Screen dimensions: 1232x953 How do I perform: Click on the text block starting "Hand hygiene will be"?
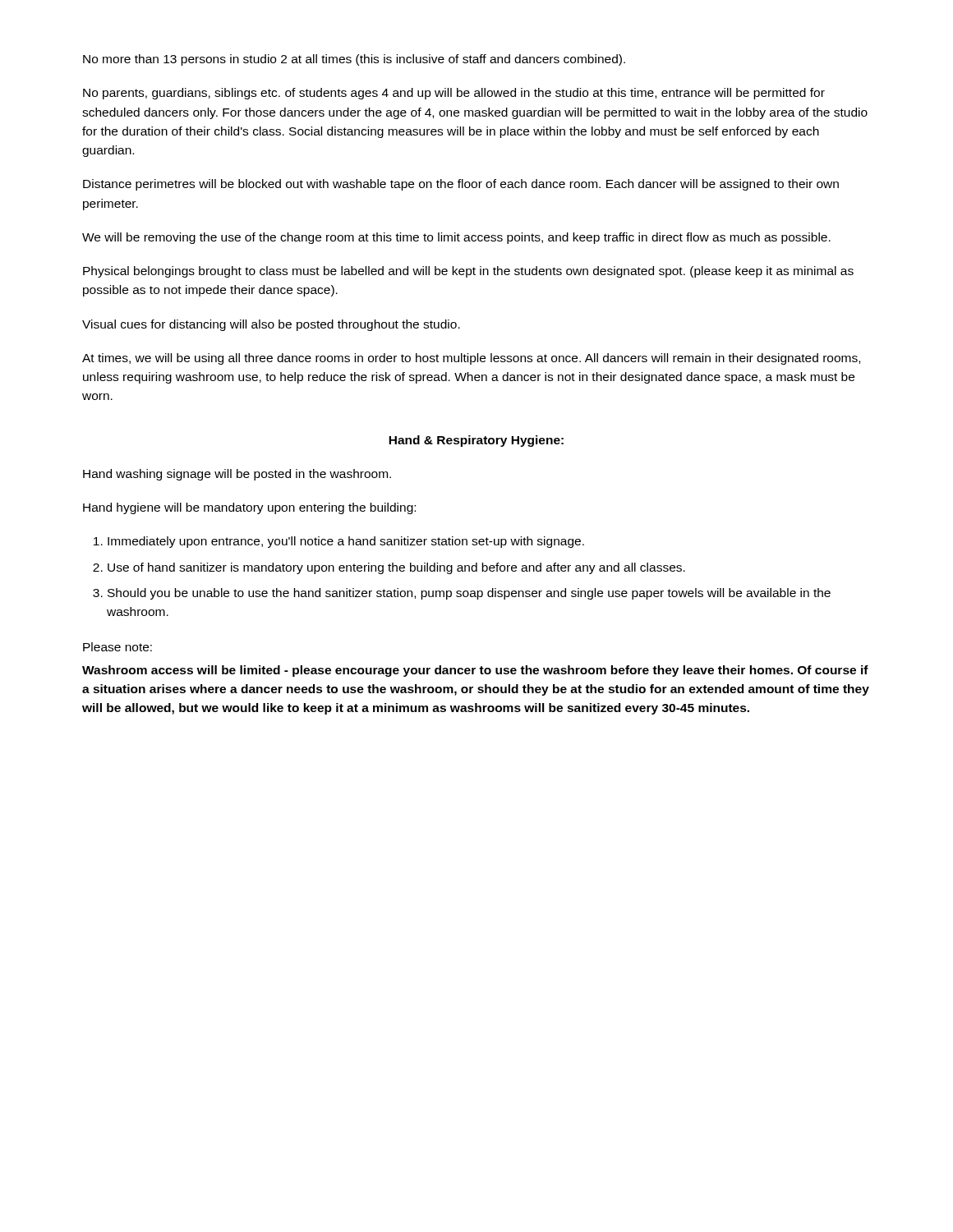point(250,507)
